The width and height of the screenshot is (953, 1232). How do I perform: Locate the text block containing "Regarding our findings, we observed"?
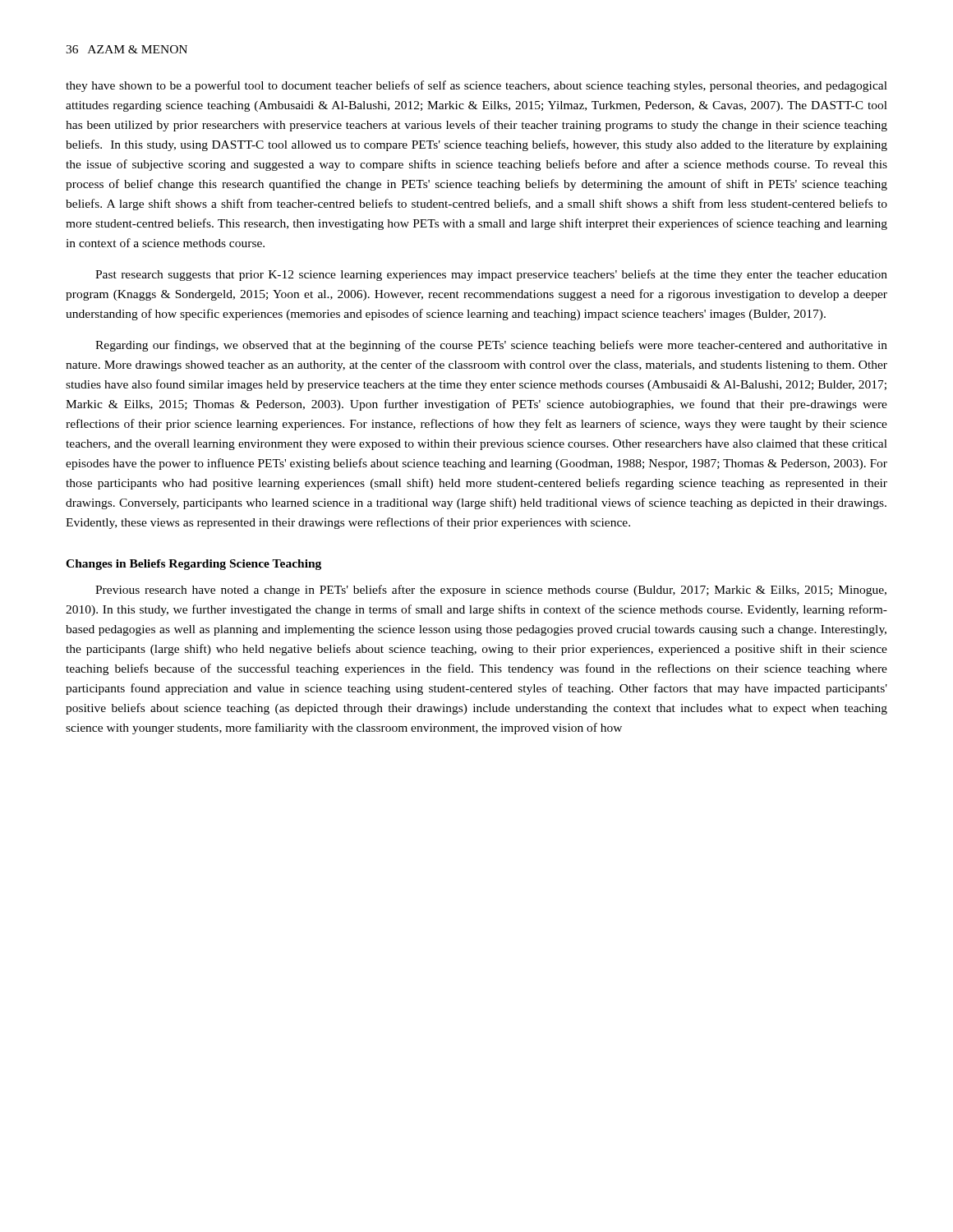476,433
